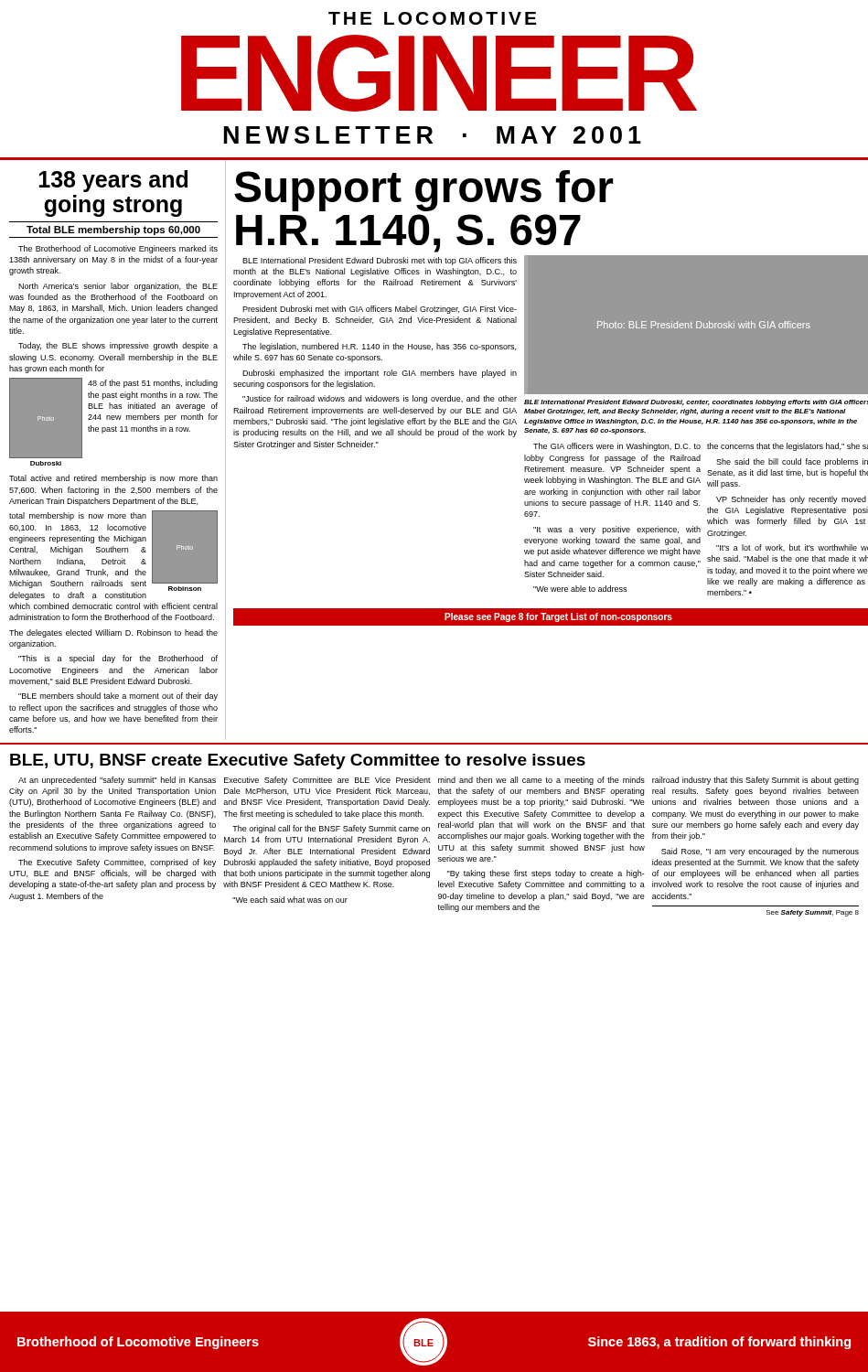Locate the passage starting "railroad industry that this Safety Summit is about"
868x1372 pixels.
click(x=755, y=846)
